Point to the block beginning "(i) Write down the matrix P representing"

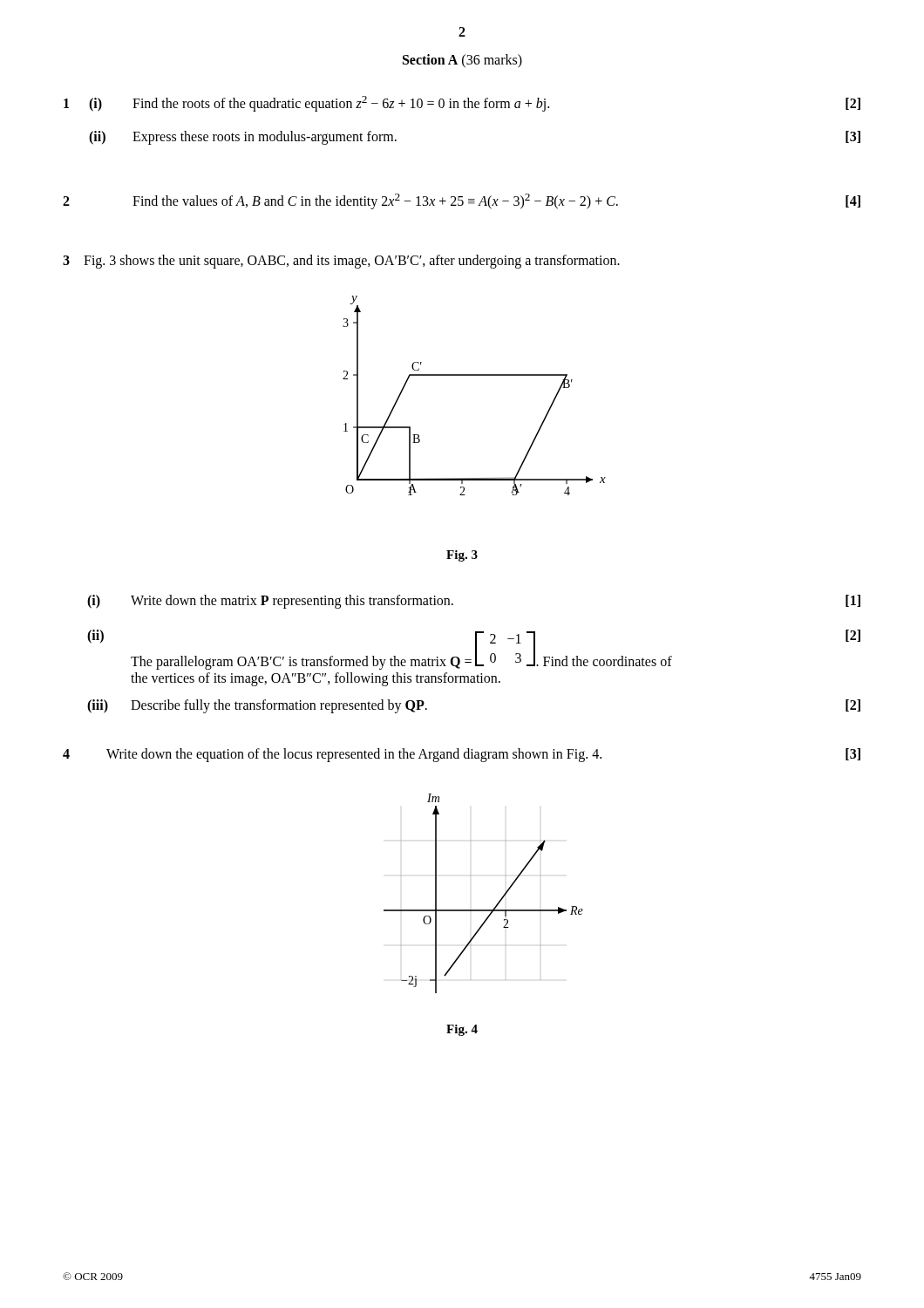pos(292,601)
